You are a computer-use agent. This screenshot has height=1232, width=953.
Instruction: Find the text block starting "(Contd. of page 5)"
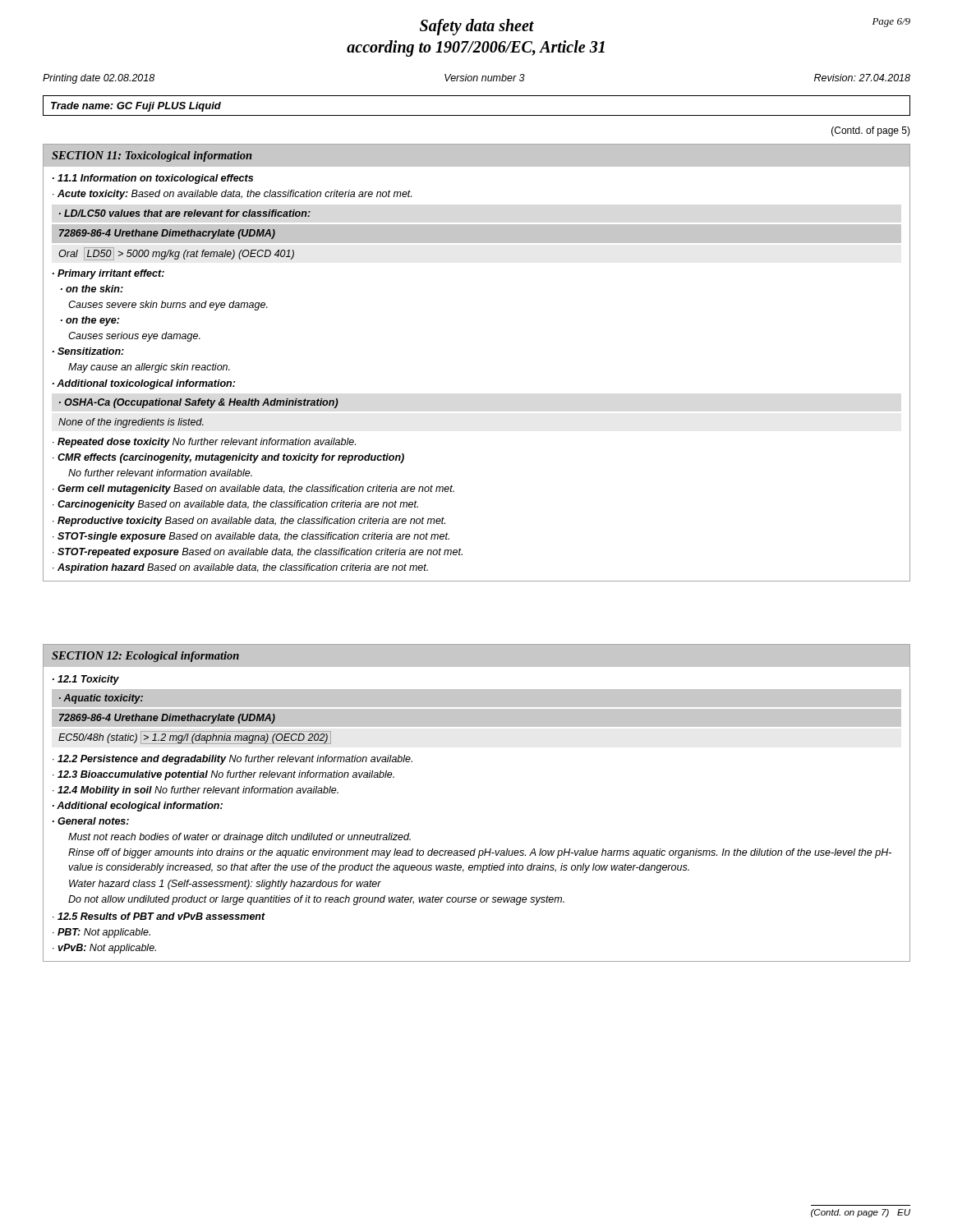coord(871,131)
